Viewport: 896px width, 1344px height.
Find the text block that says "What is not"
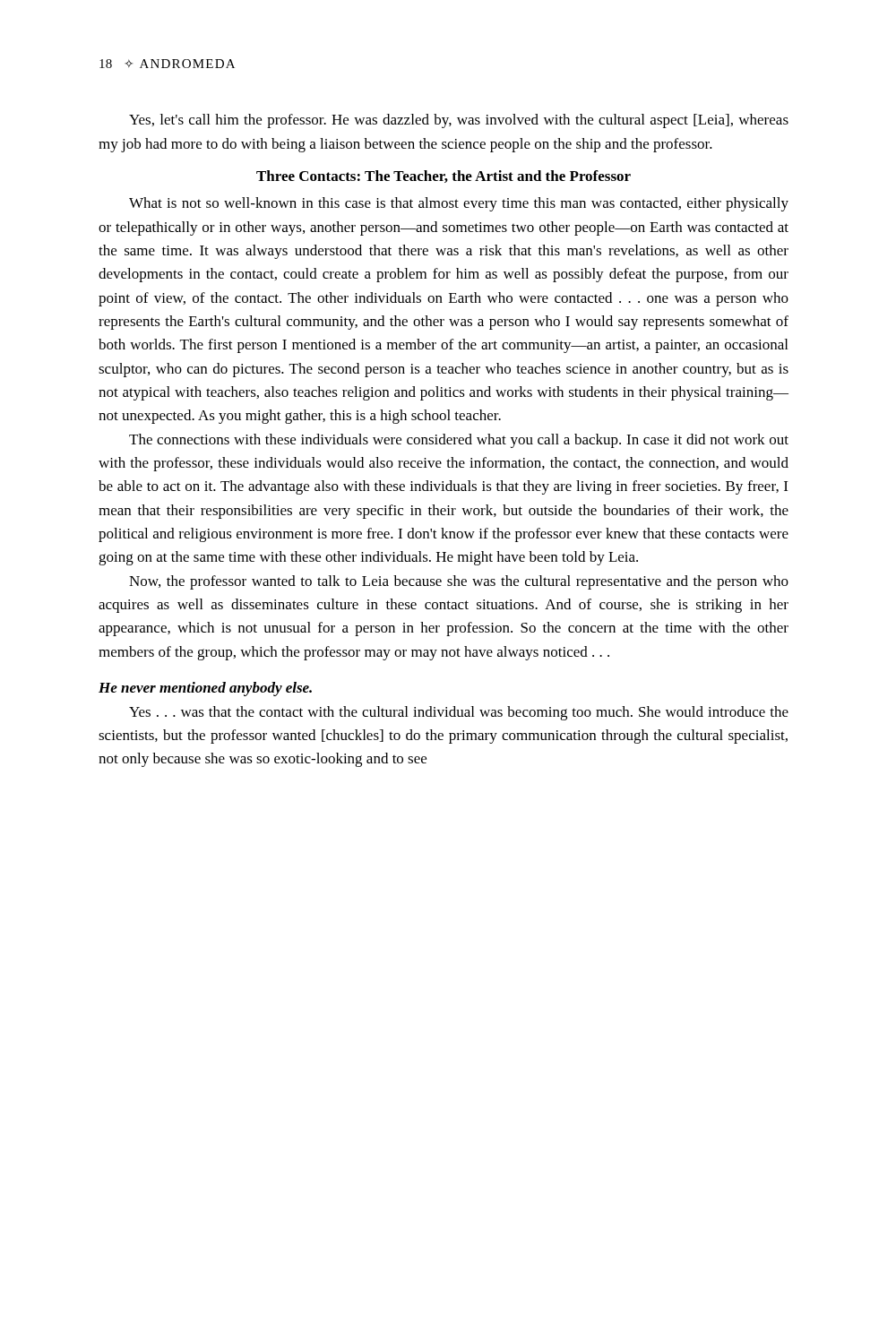(444, 310)
